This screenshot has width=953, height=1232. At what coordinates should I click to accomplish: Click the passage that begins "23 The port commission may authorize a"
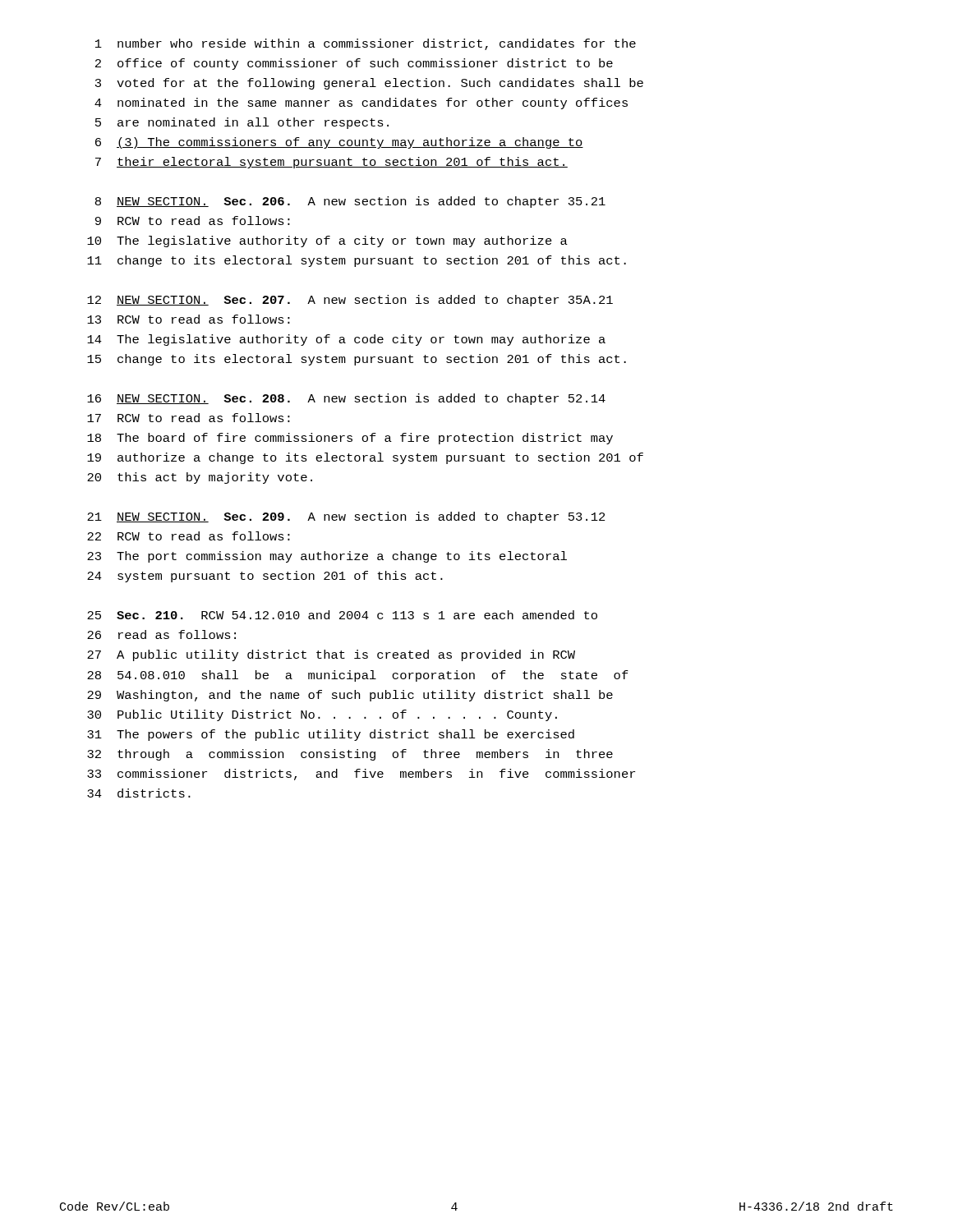476,557
